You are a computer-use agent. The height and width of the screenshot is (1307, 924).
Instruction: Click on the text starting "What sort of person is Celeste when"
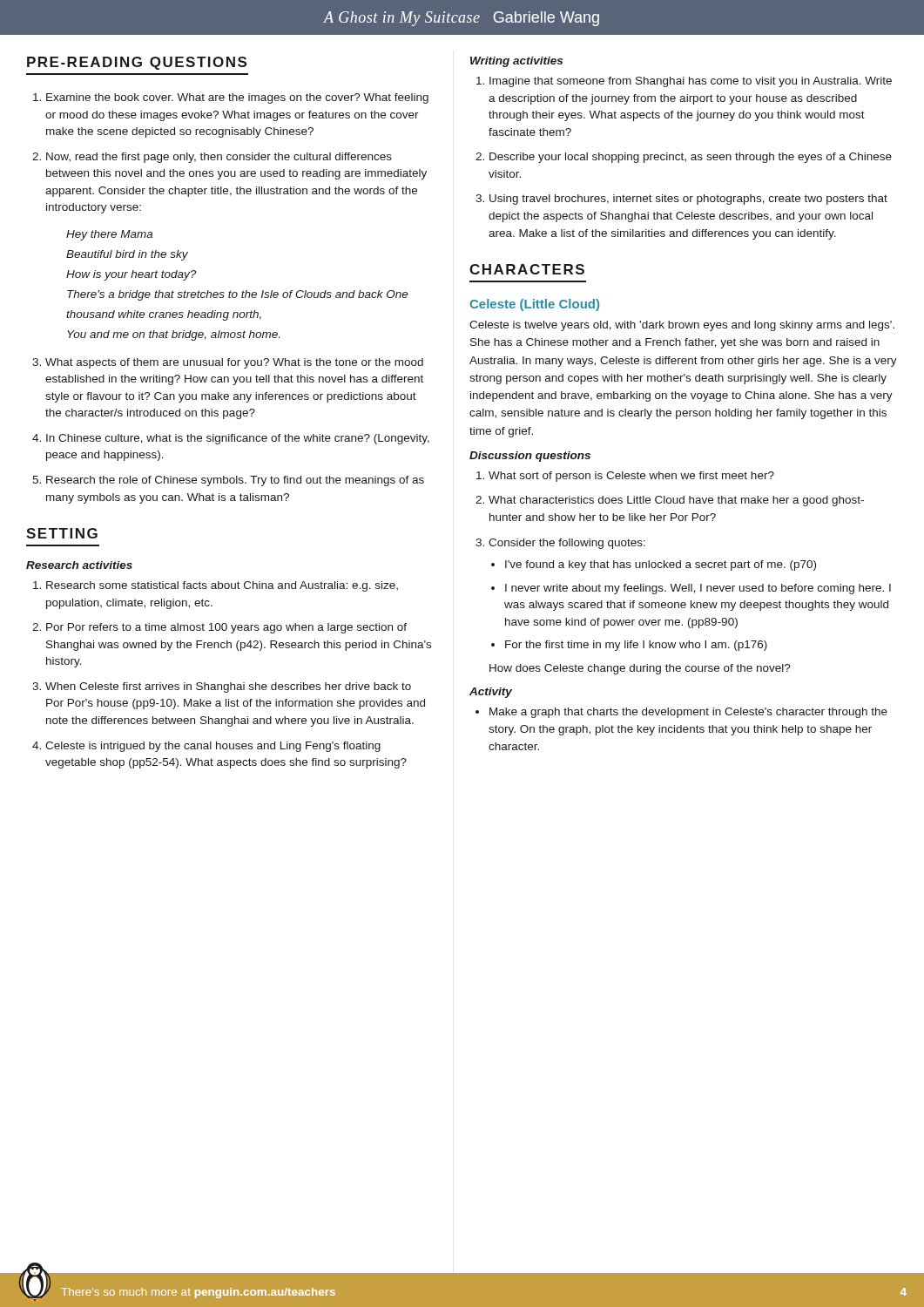point(631,475)
